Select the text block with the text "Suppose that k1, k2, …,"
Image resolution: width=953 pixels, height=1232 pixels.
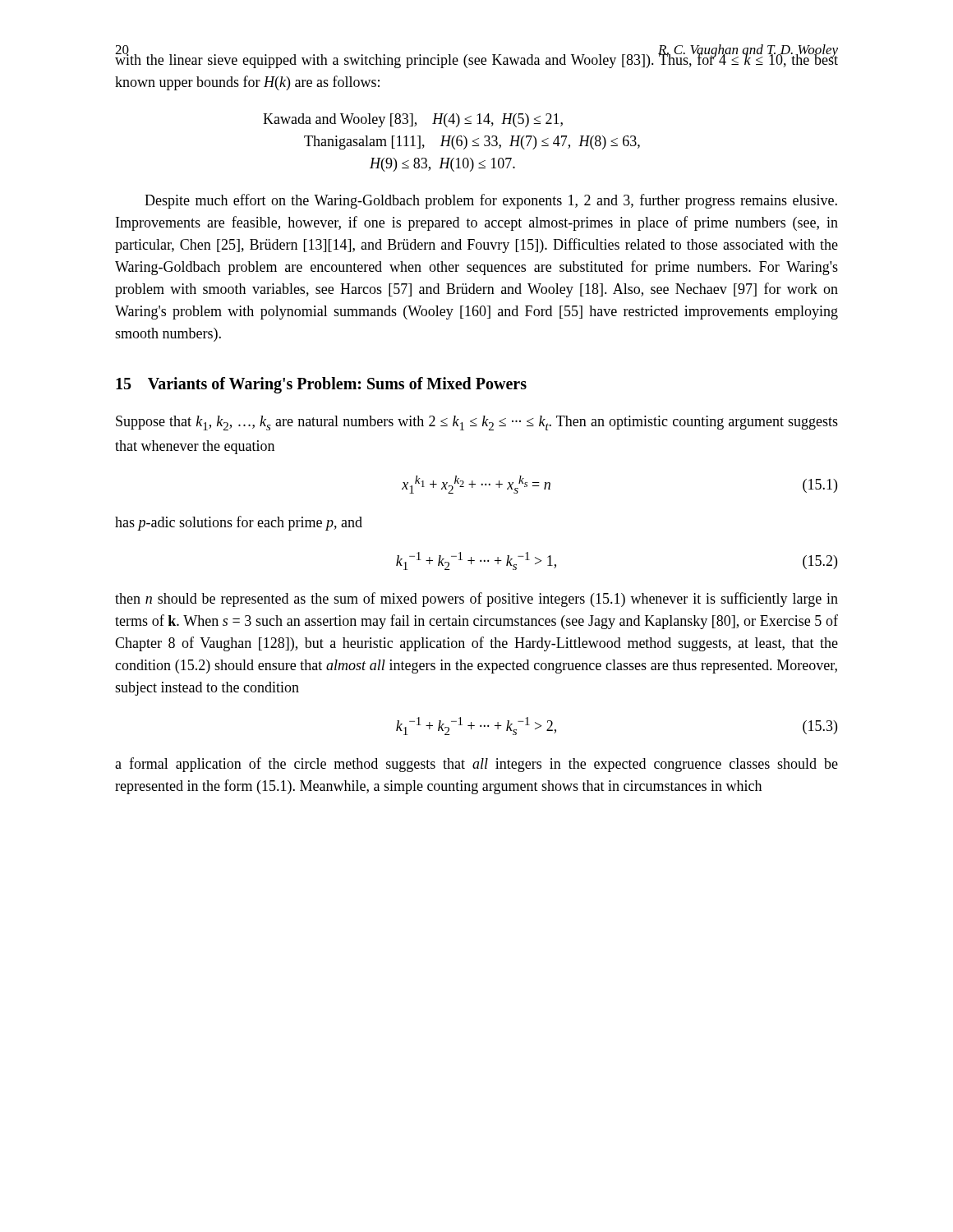[x=476, y=434]
